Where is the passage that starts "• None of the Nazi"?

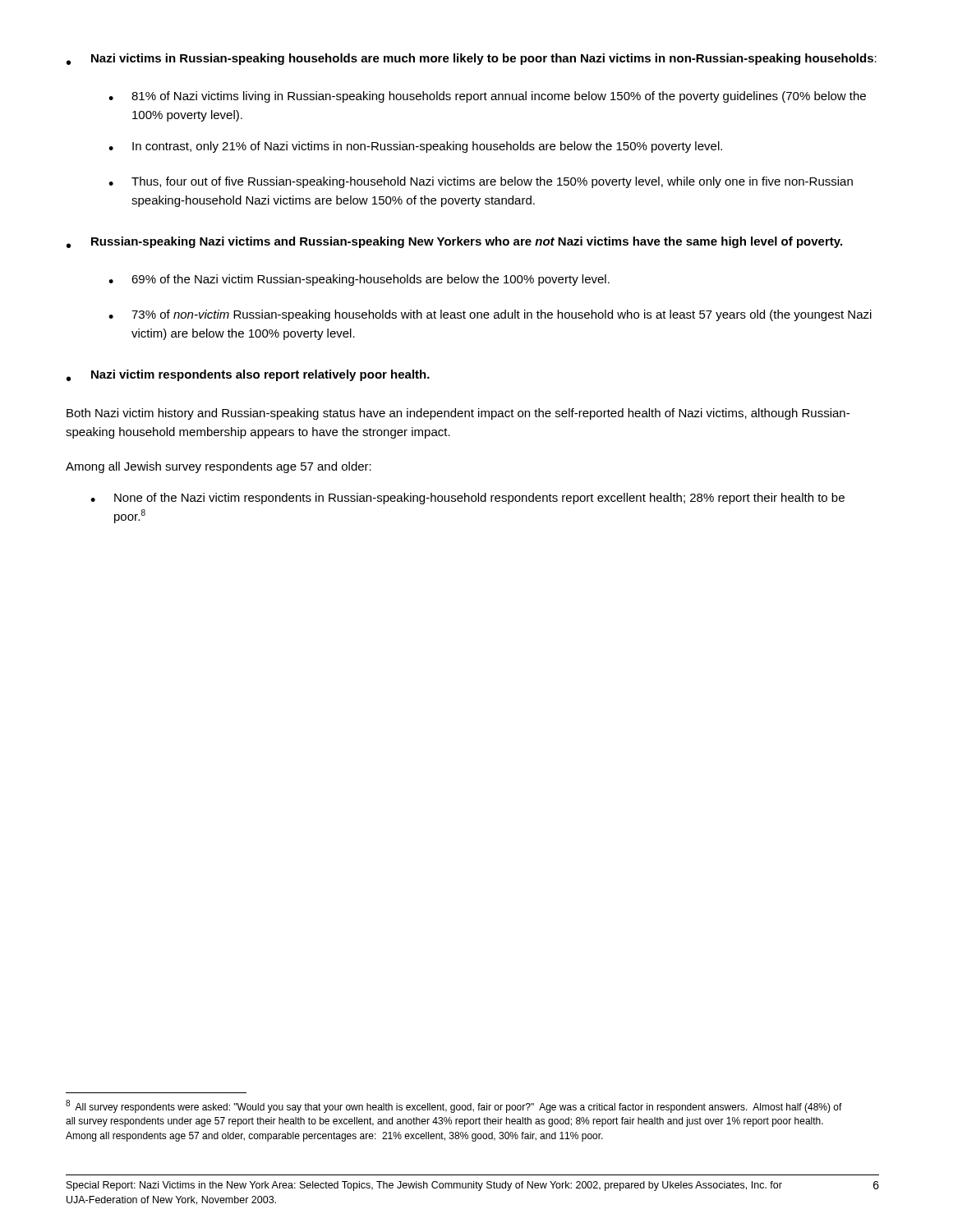[x=485, y=508]
